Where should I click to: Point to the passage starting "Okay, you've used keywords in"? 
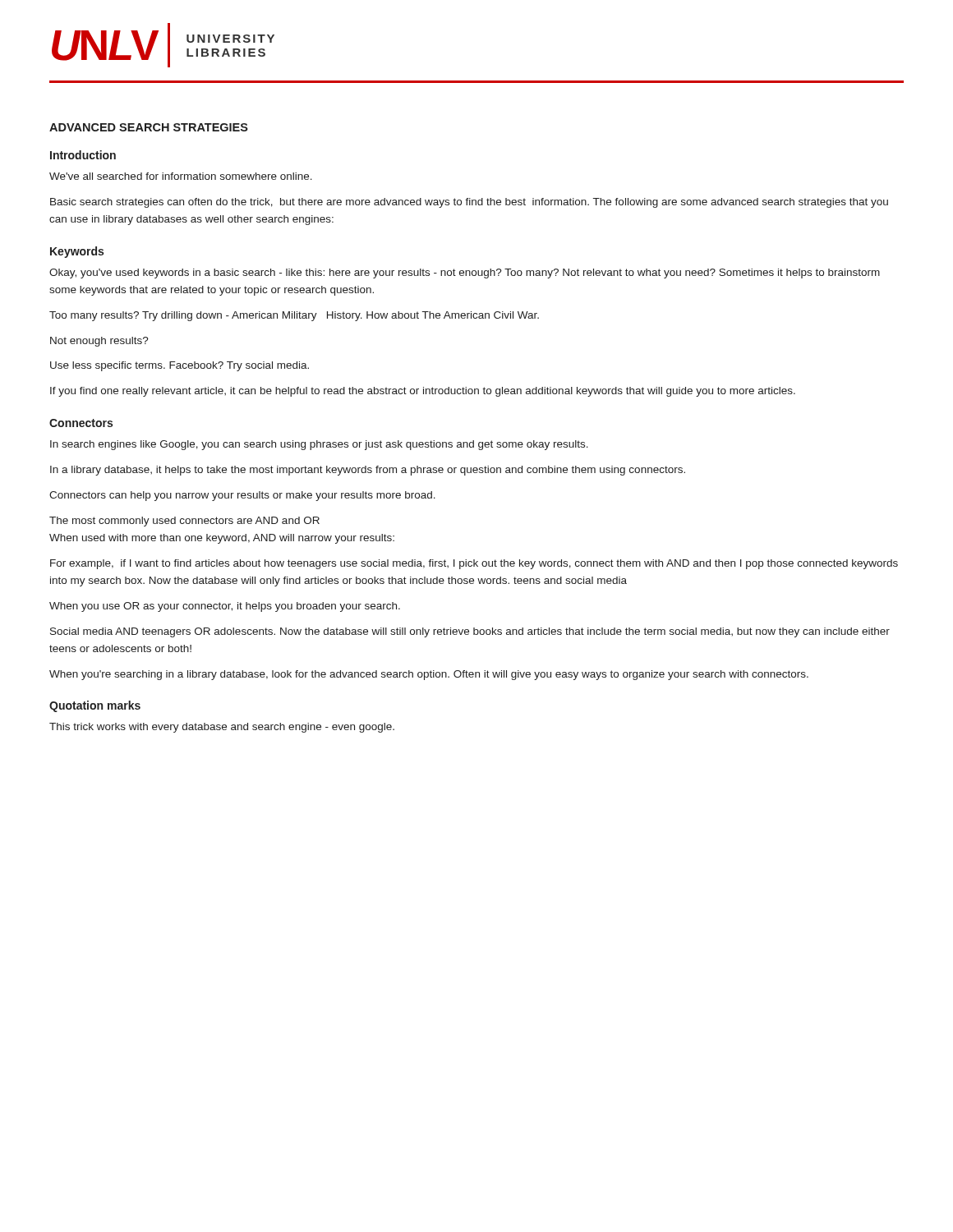[465, 281]
